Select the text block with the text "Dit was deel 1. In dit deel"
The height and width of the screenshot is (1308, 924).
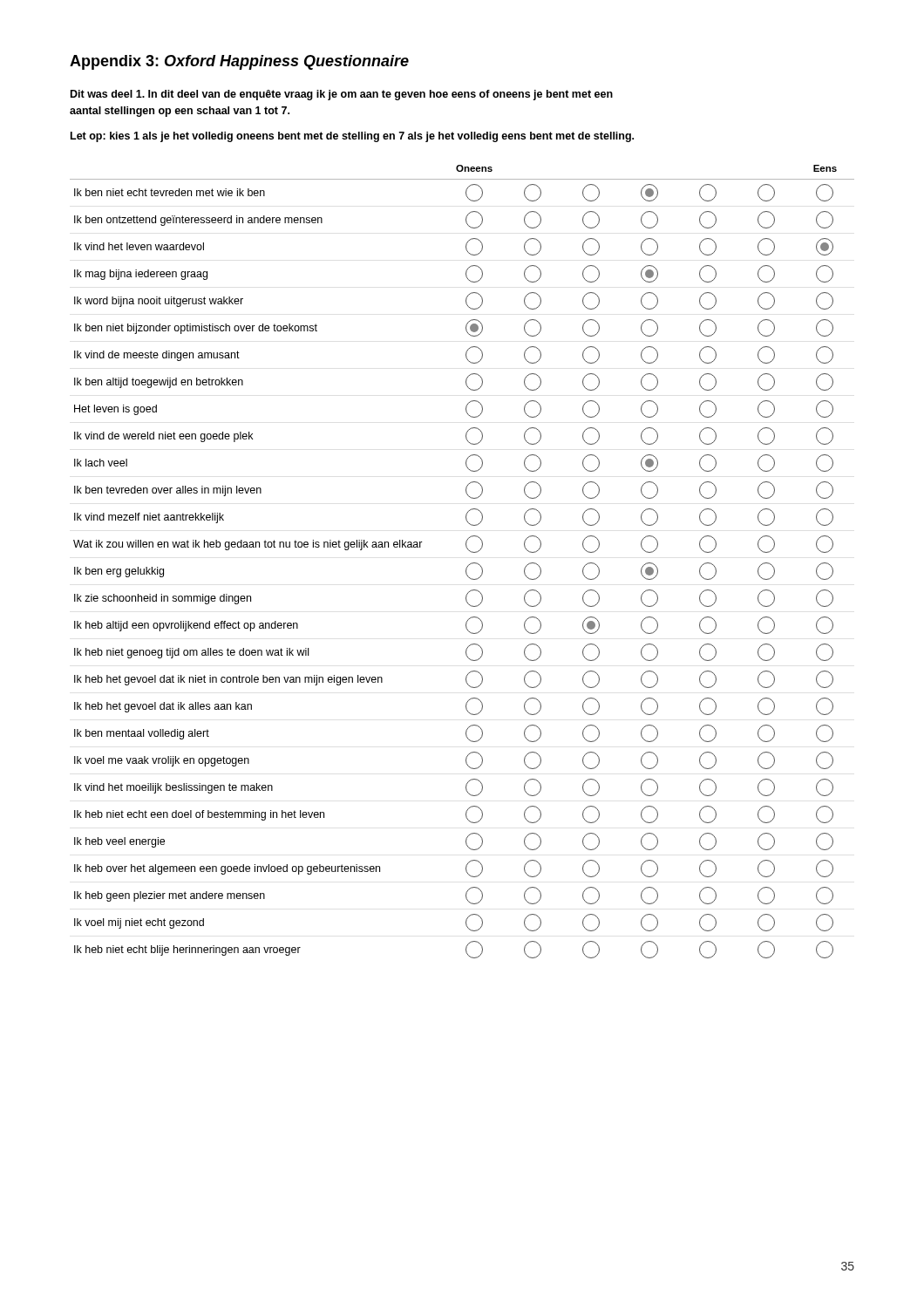(341, 102)
